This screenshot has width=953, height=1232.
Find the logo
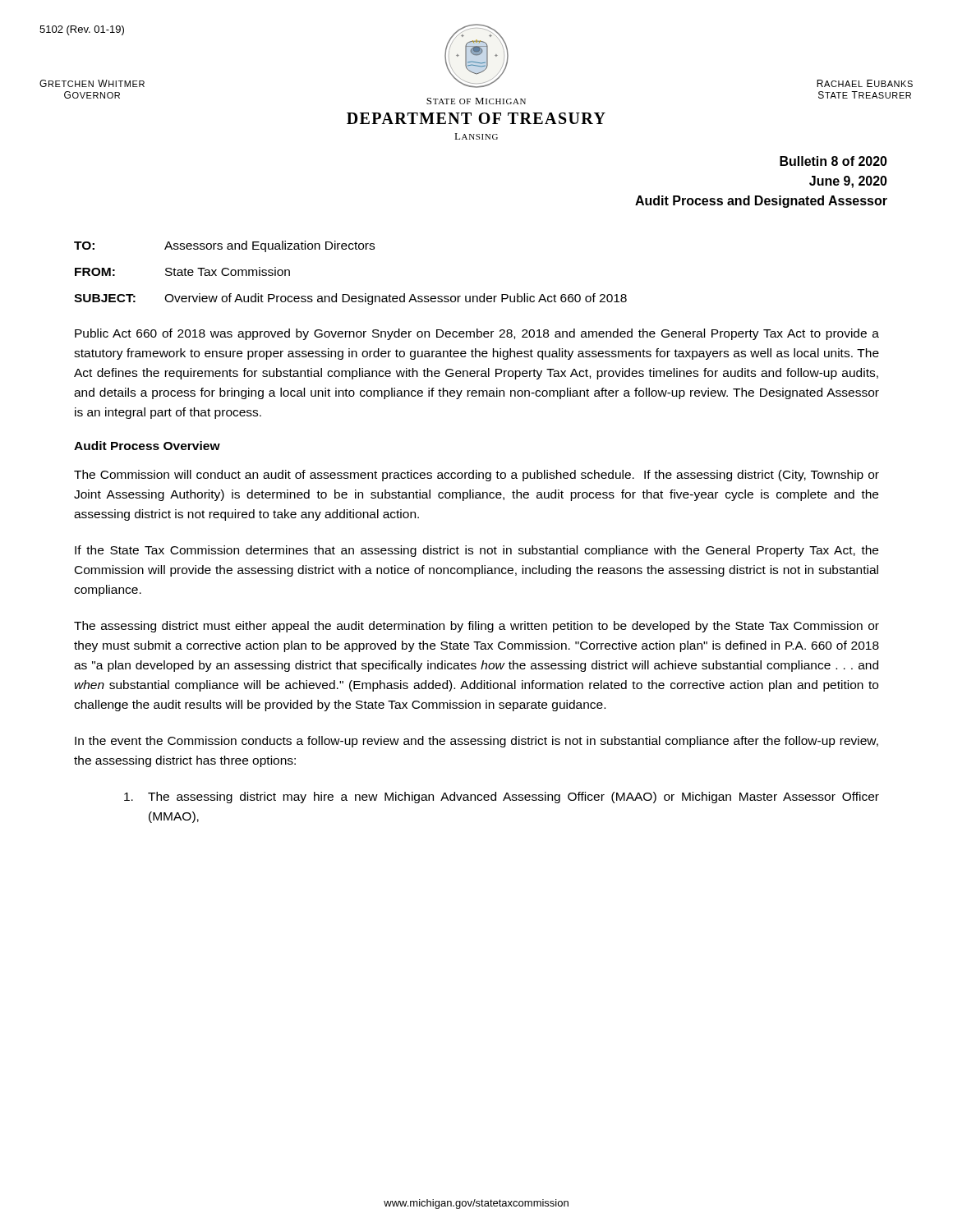476,57
